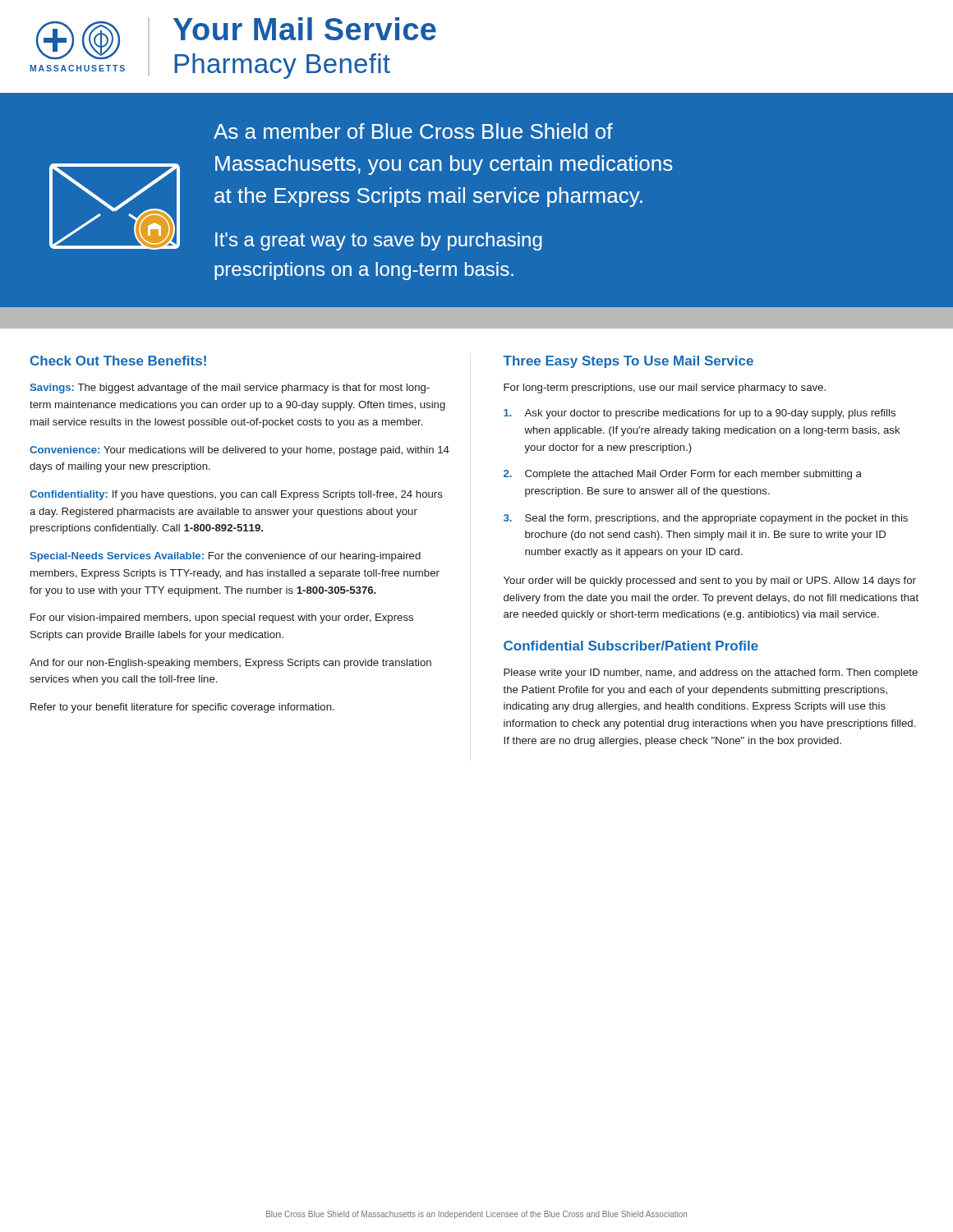Screen dimensions: 1232x953
Task: Select the region starting "Your order will be"
Action: coord(711,597)
